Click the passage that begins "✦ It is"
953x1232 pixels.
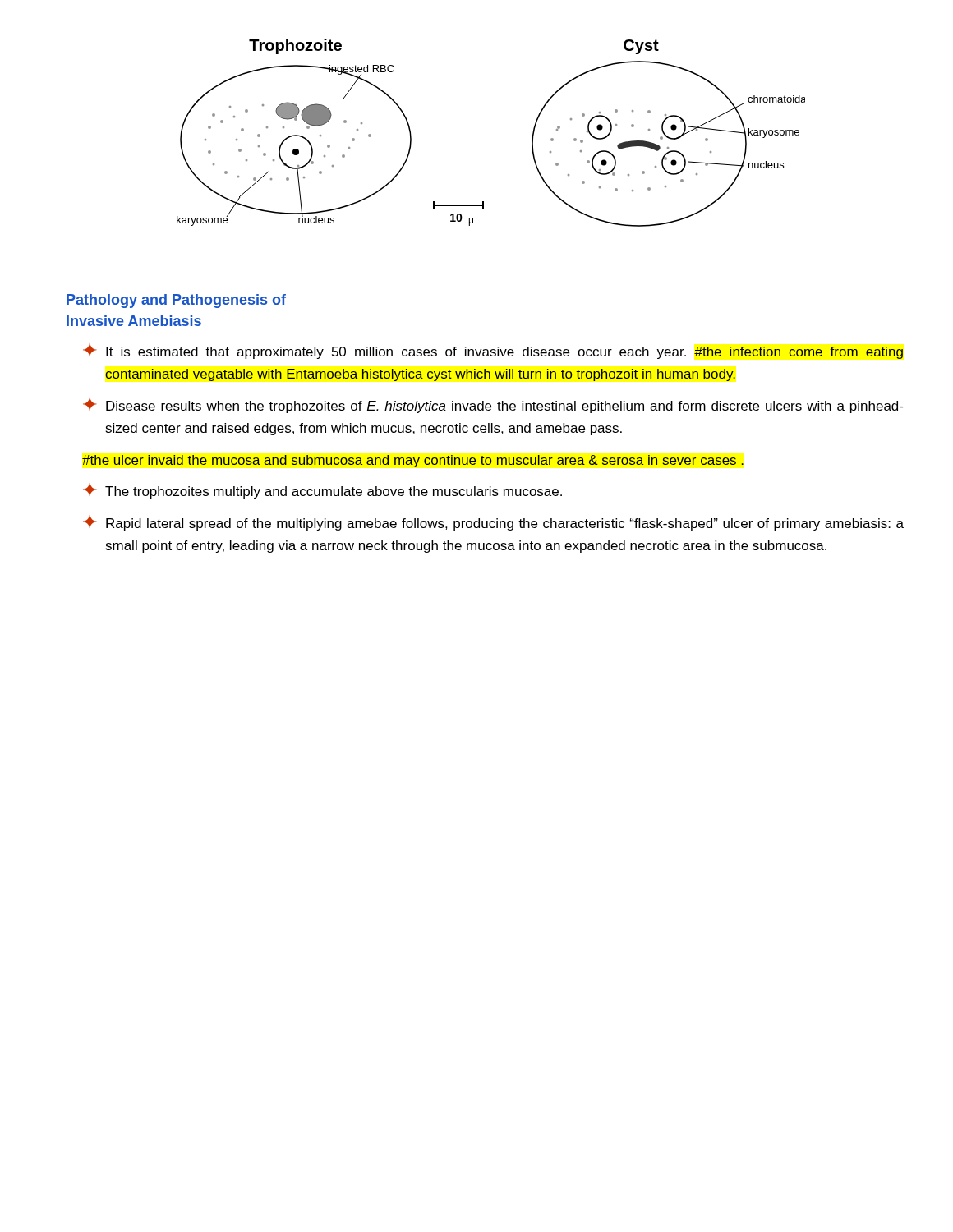(x=493, y=364)
